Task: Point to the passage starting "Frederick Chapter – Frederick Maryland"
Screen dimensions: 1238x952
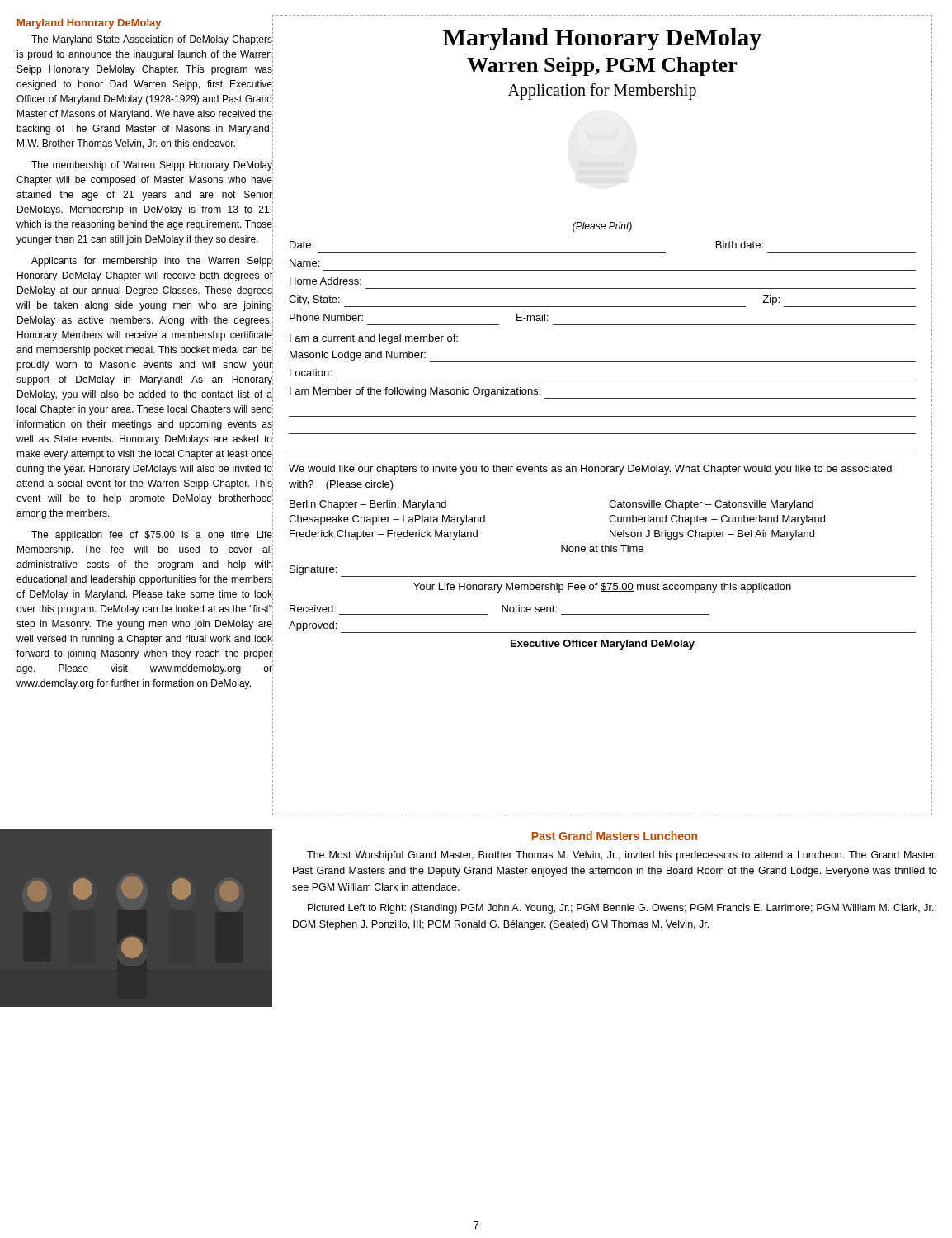Action: click(384, 533)
